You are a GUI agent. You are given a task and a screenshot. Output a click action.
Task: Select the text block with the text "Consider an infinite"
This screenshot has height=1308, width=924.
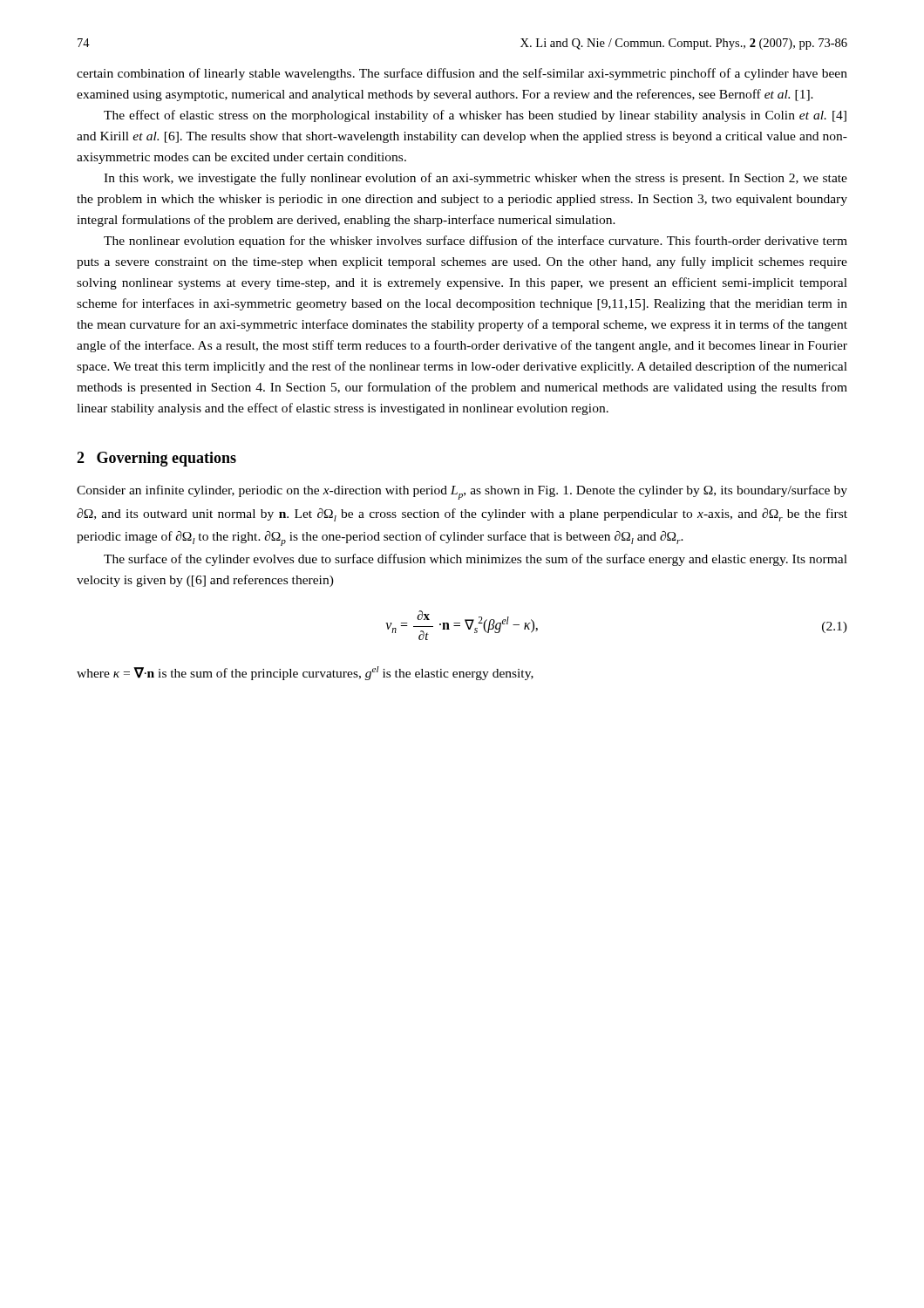462,535
